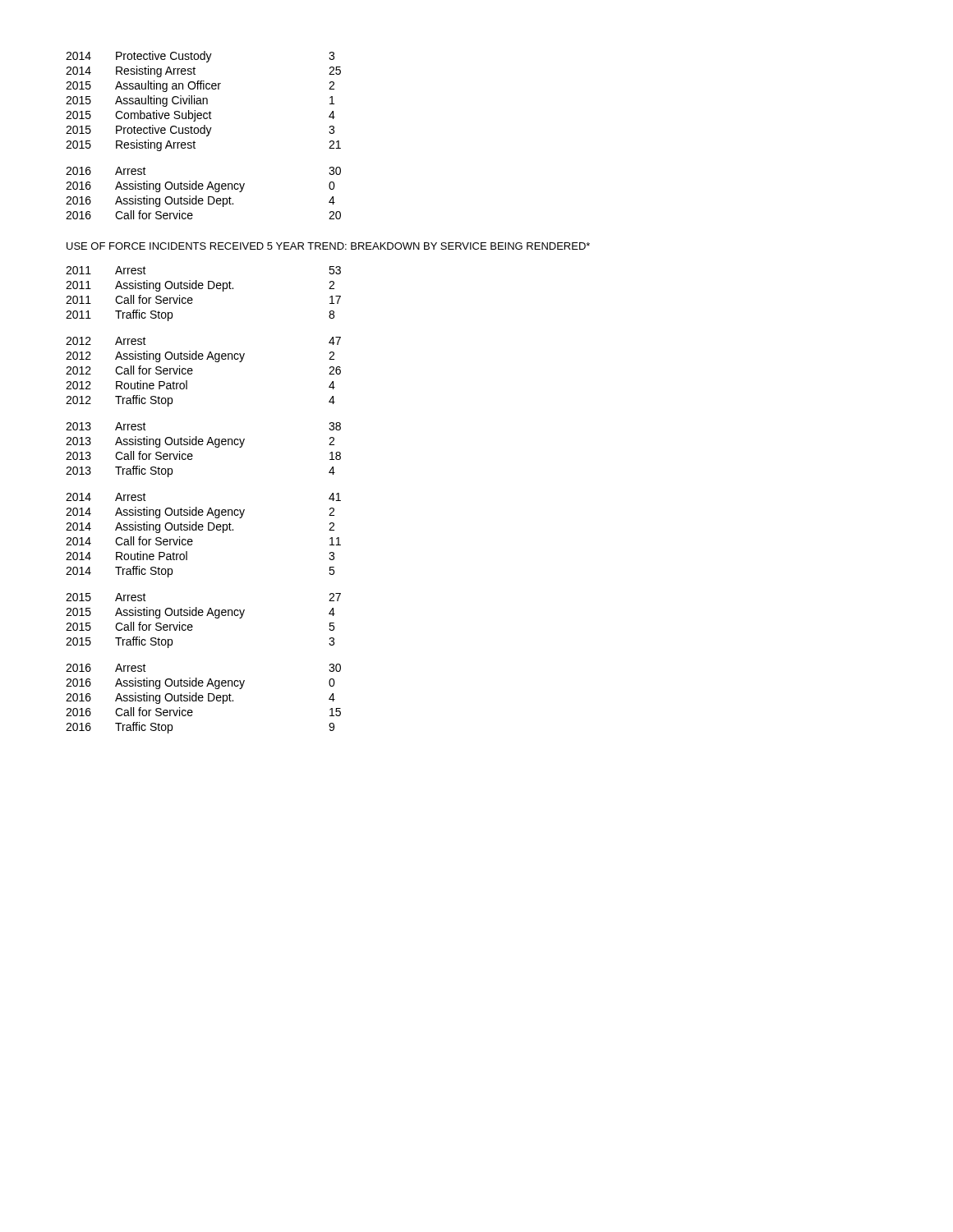Navigate to the text block starting "2011 Arrest 53"
This screenshot has width=953, height=1232.
(x=74, y=270)
